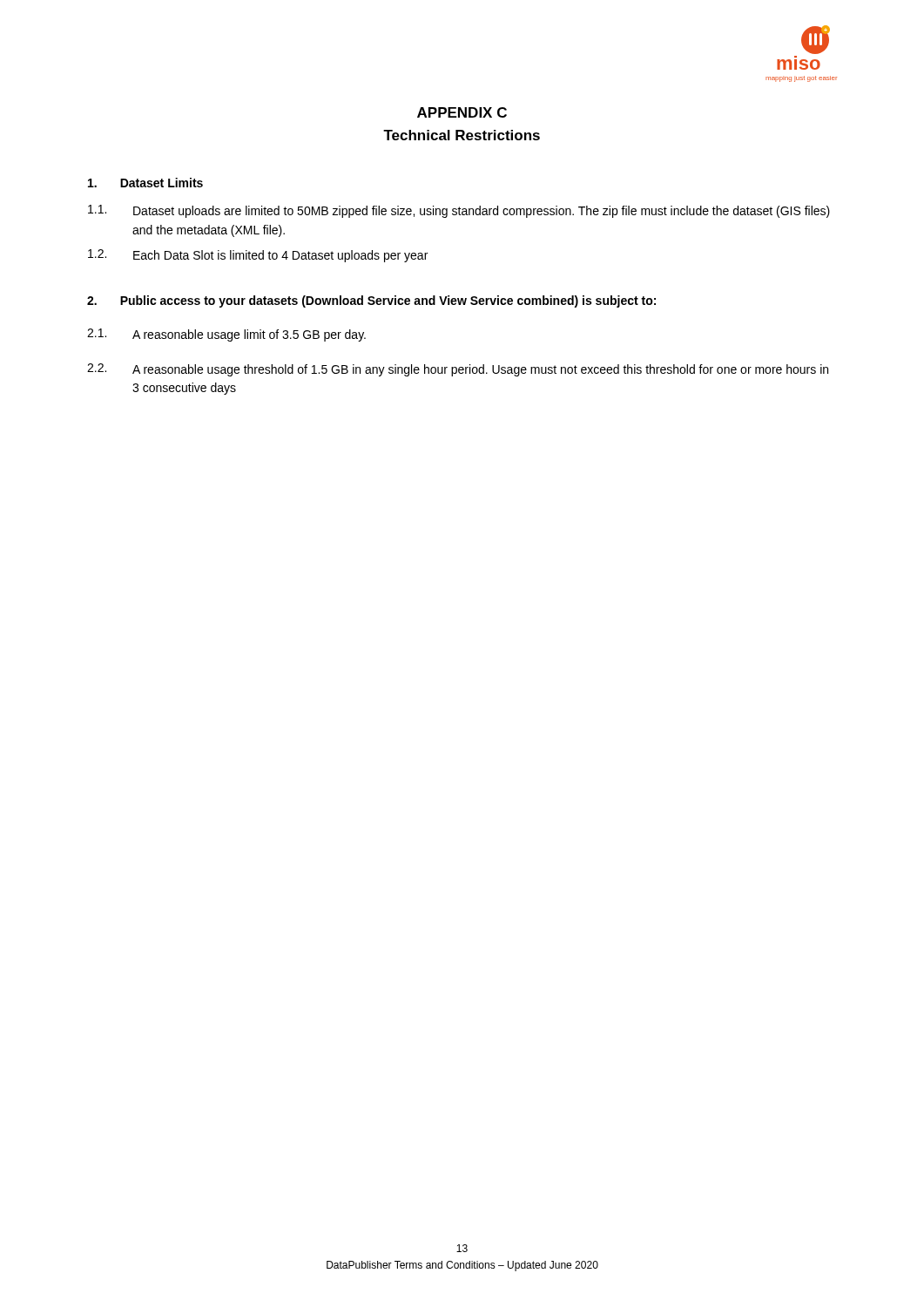The width and height of the screenshot is (924, 1307).
Task: Locate the element starting "2.2. A reasonable usage threshold of 1.5 GB"
Action: [x=462, y=379]
